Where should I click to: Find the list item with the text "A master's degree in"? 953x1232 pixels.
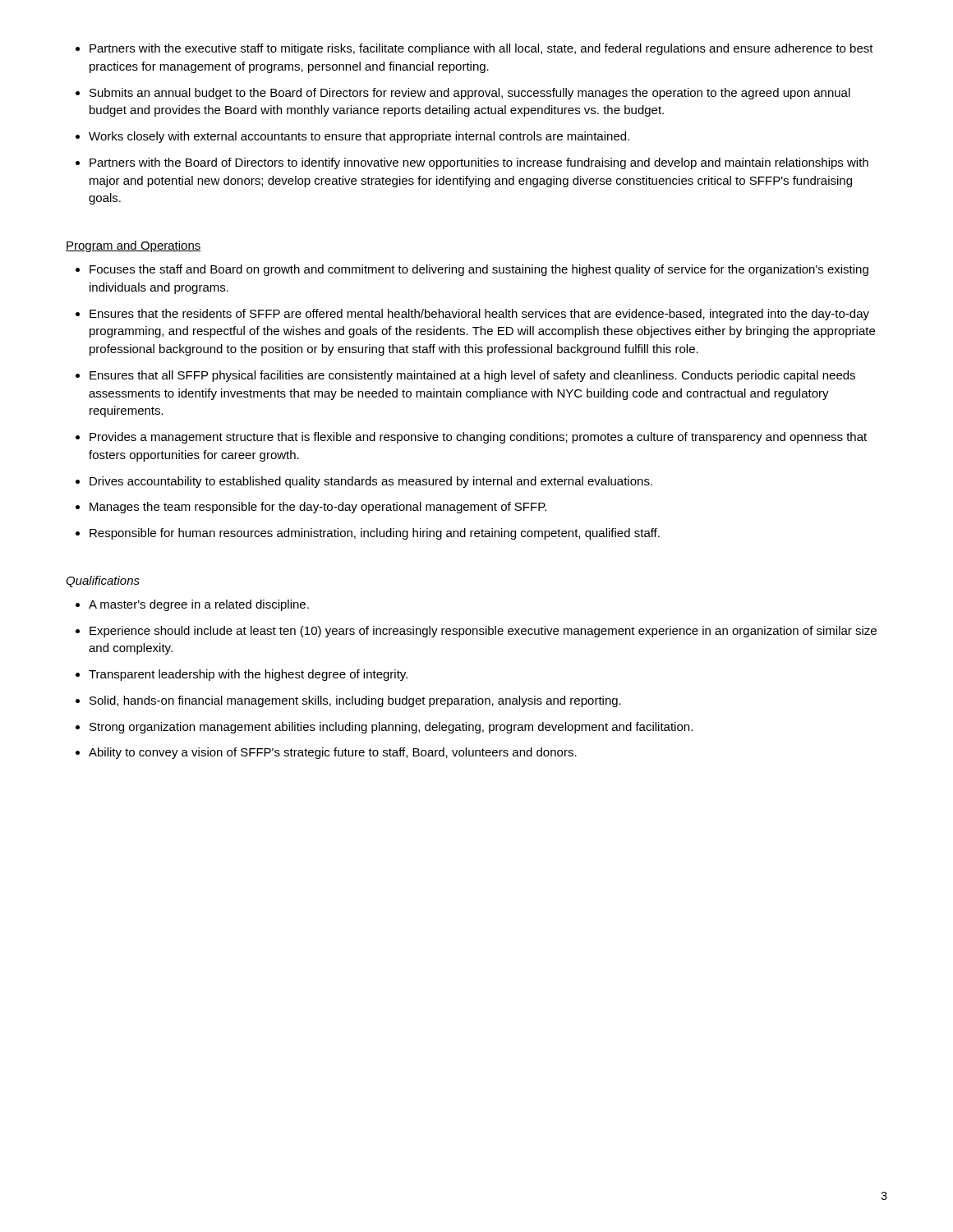click(x=199, y=605)
